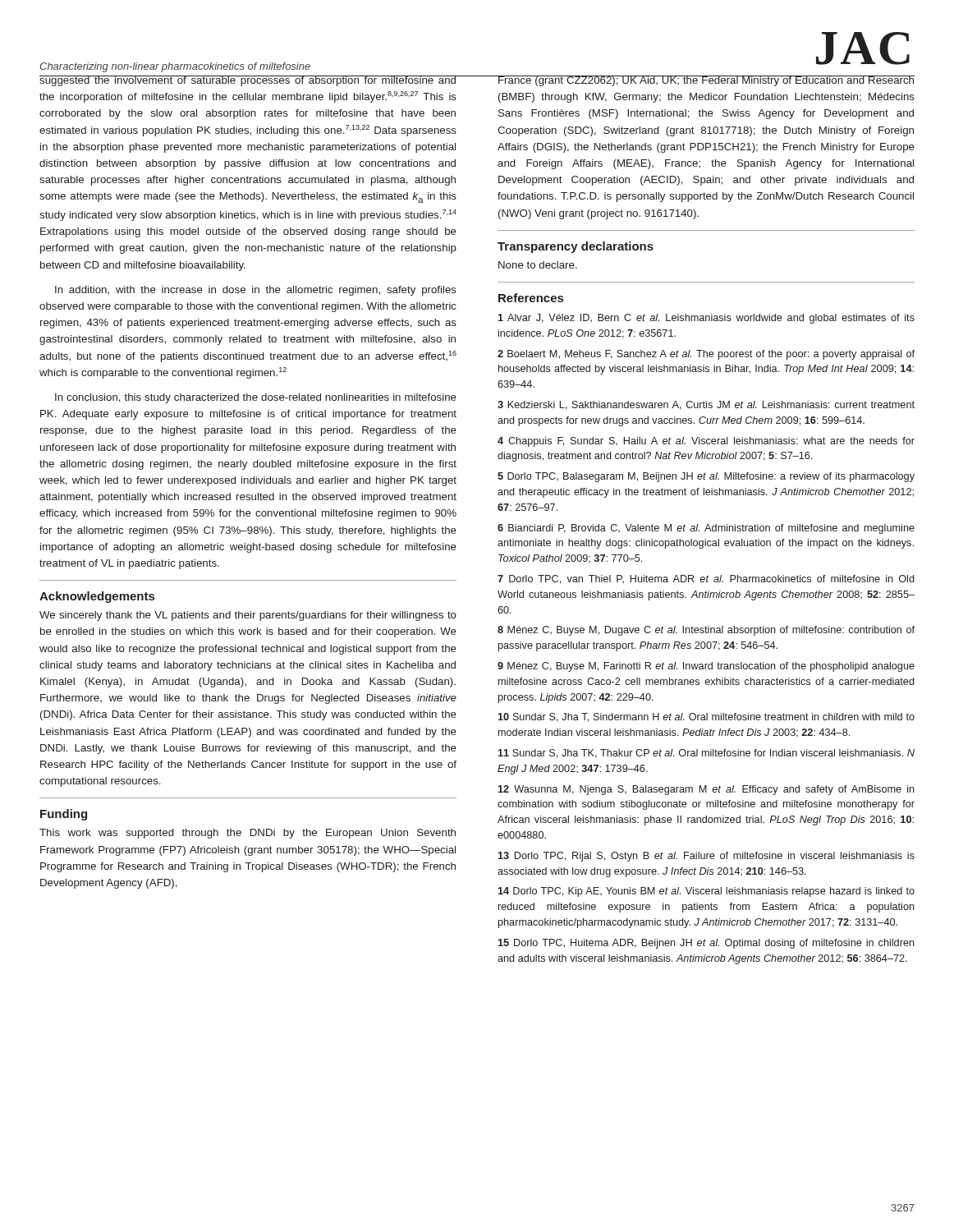Where is the passage that starts "4 Chappuis F, Sundar S, Hailu"?
Viewport: 954px width, 1232px height.
(x=706, y=448)
